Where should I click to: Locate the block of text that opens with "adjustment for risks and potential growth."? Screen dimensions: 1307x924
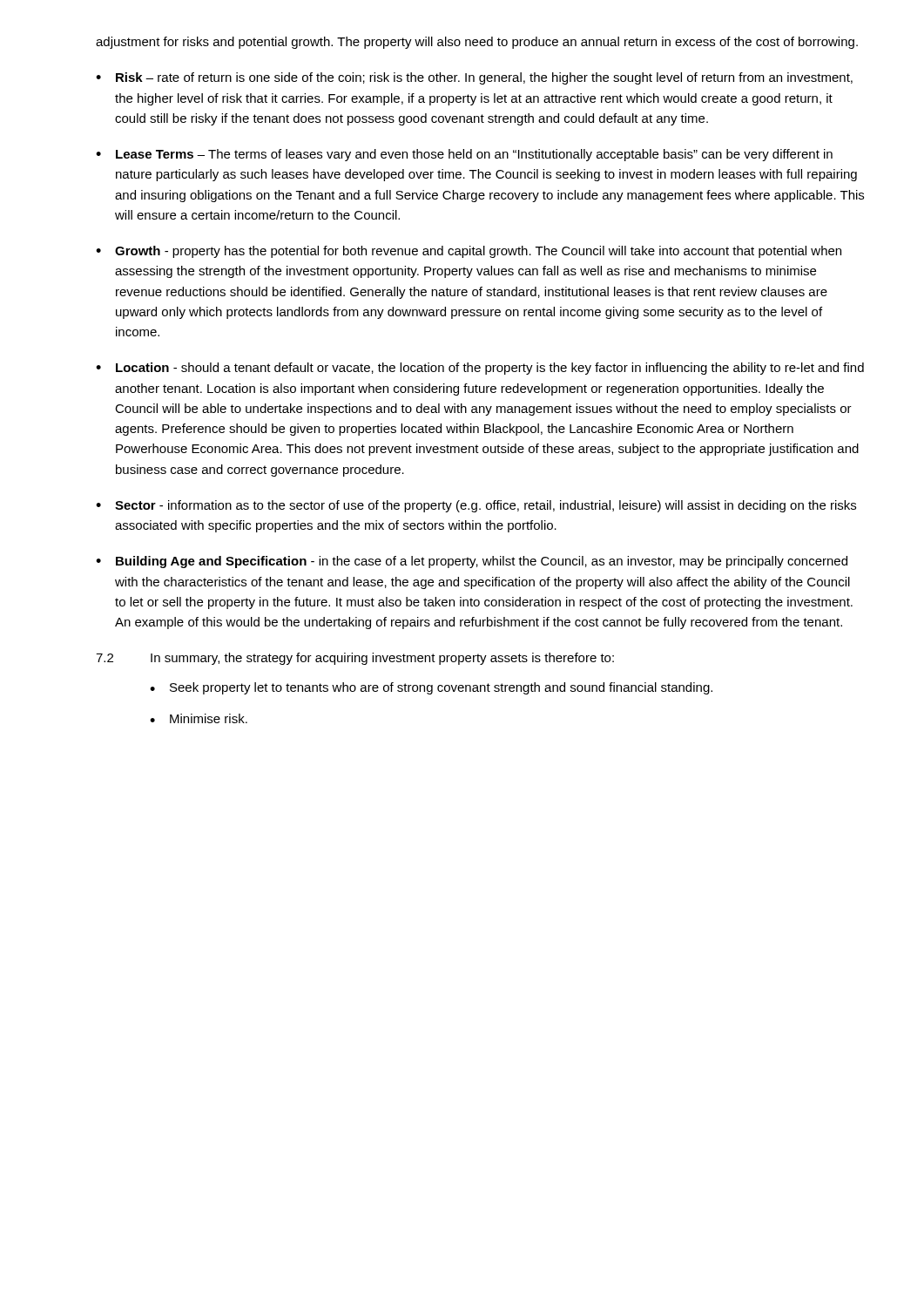click(480, 41)
